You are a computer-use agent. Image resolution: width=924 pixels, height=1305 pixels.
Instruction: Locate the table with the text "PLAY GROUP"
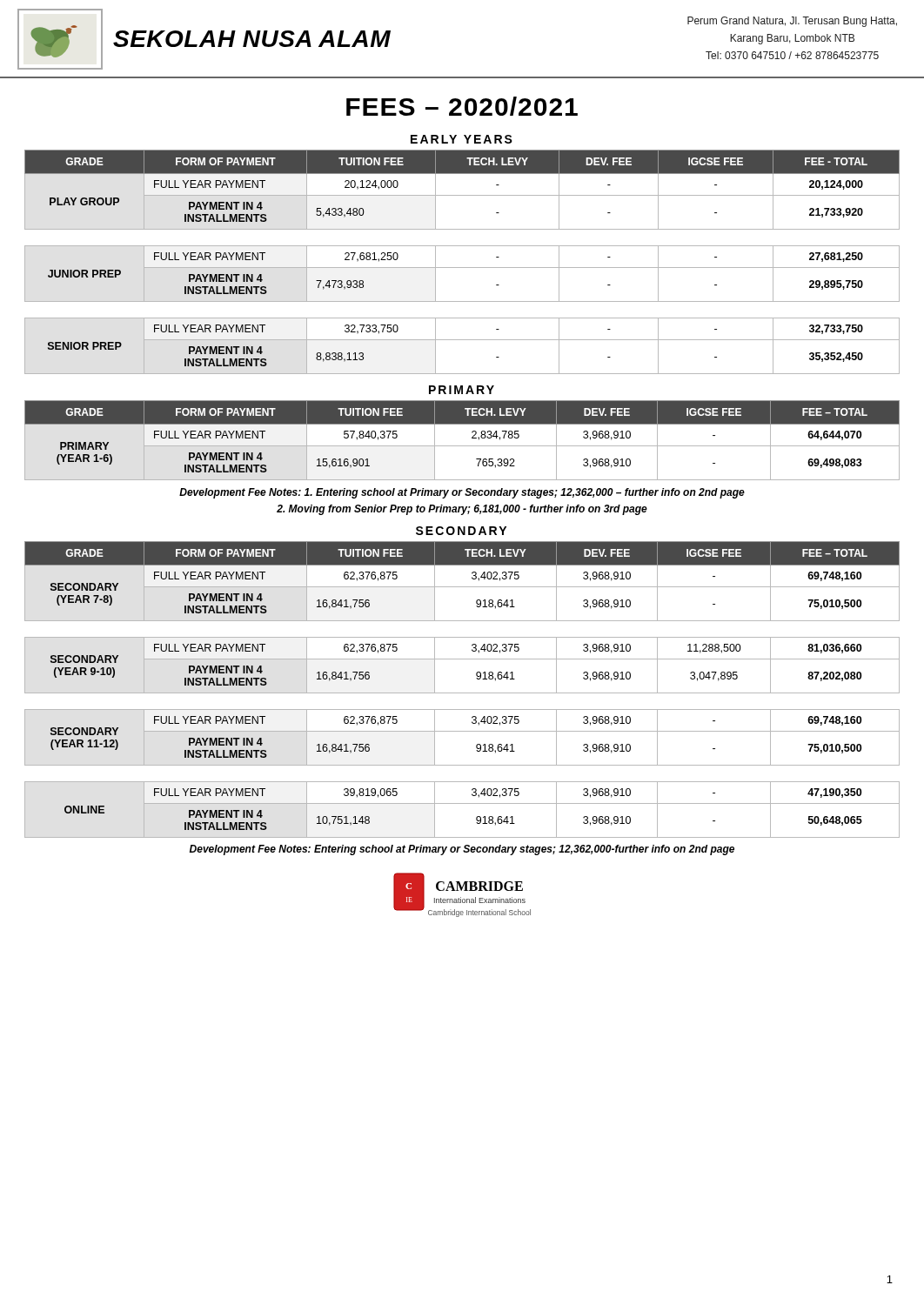pos(462,262)
